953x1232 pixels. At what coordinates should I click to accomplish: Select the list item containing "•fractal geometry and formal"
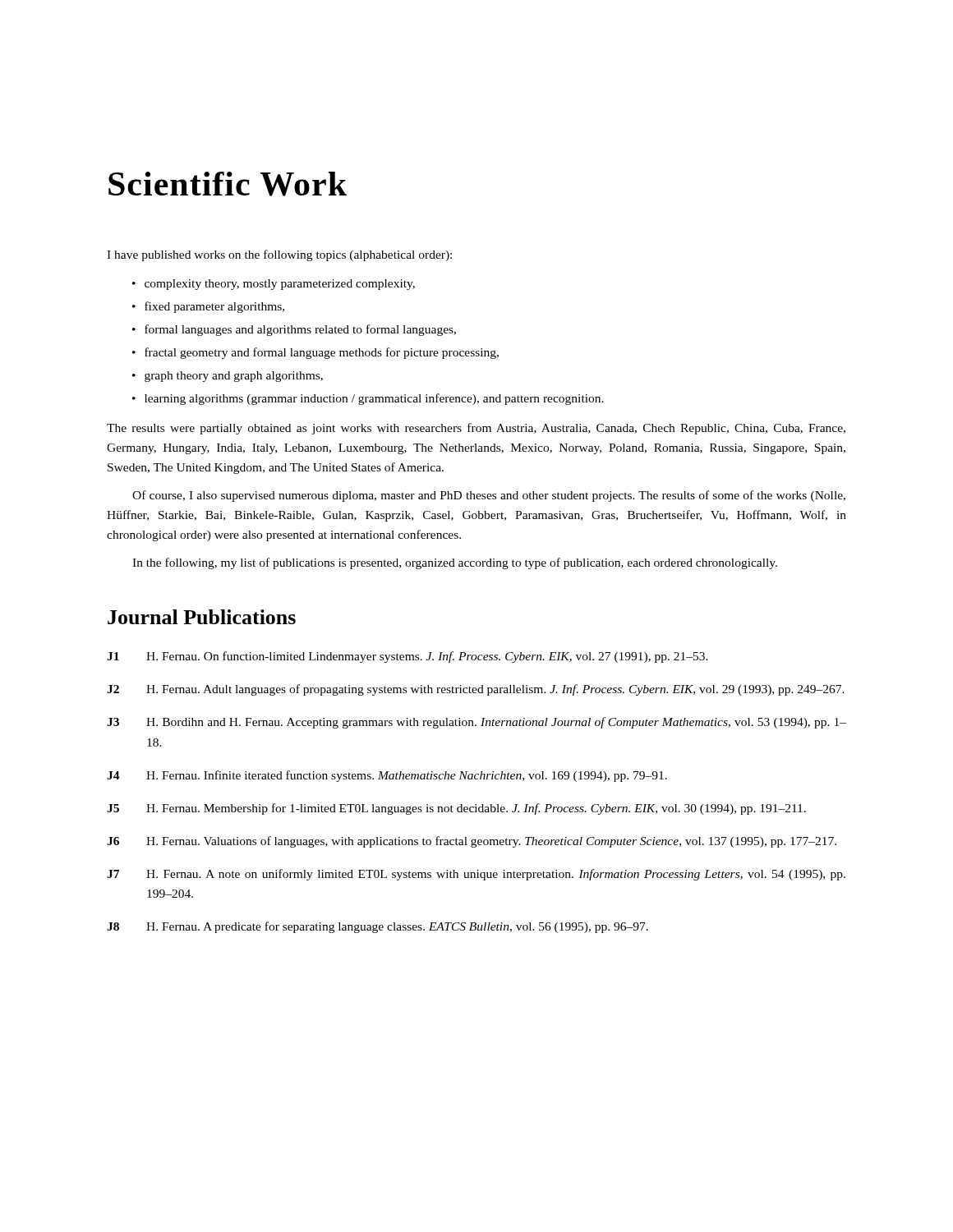315,353
